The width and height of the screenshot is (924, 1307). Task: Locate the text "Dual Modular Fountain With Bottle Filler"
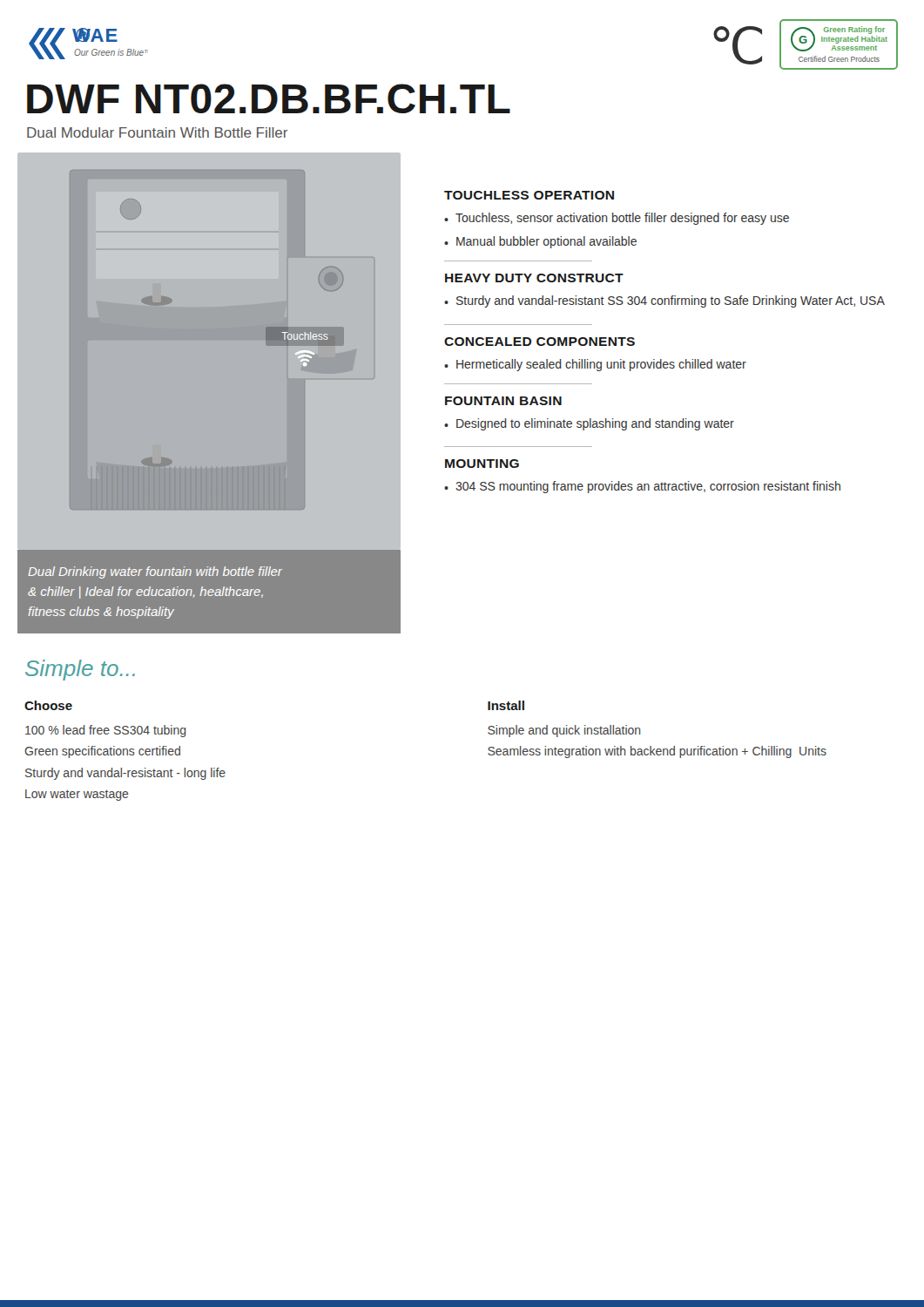pos(157,133)
